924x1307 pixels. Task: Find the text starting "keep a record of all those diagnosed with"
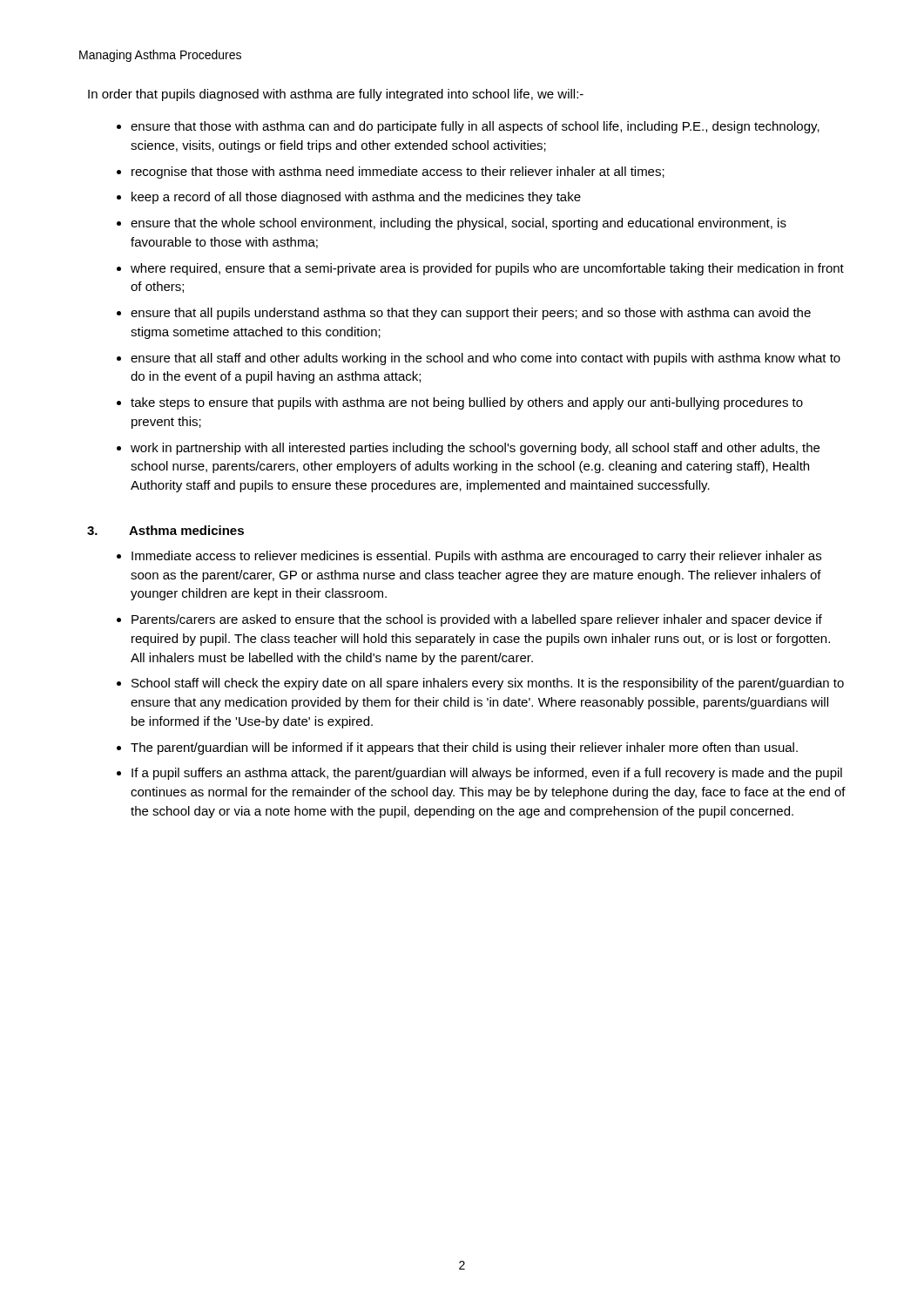(x=356, y=197)
